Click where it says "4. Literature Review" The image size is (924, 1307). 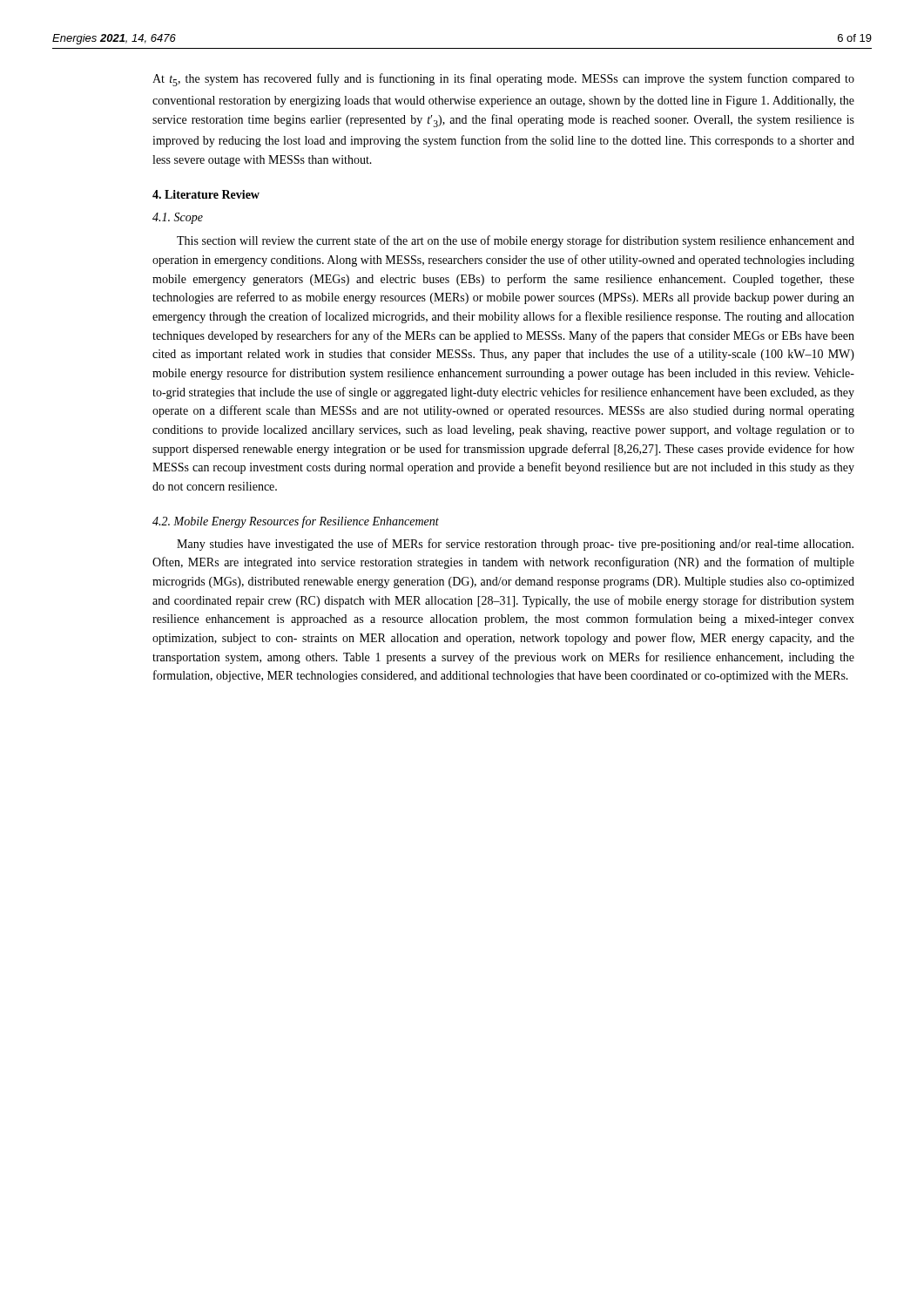[206, 195]
